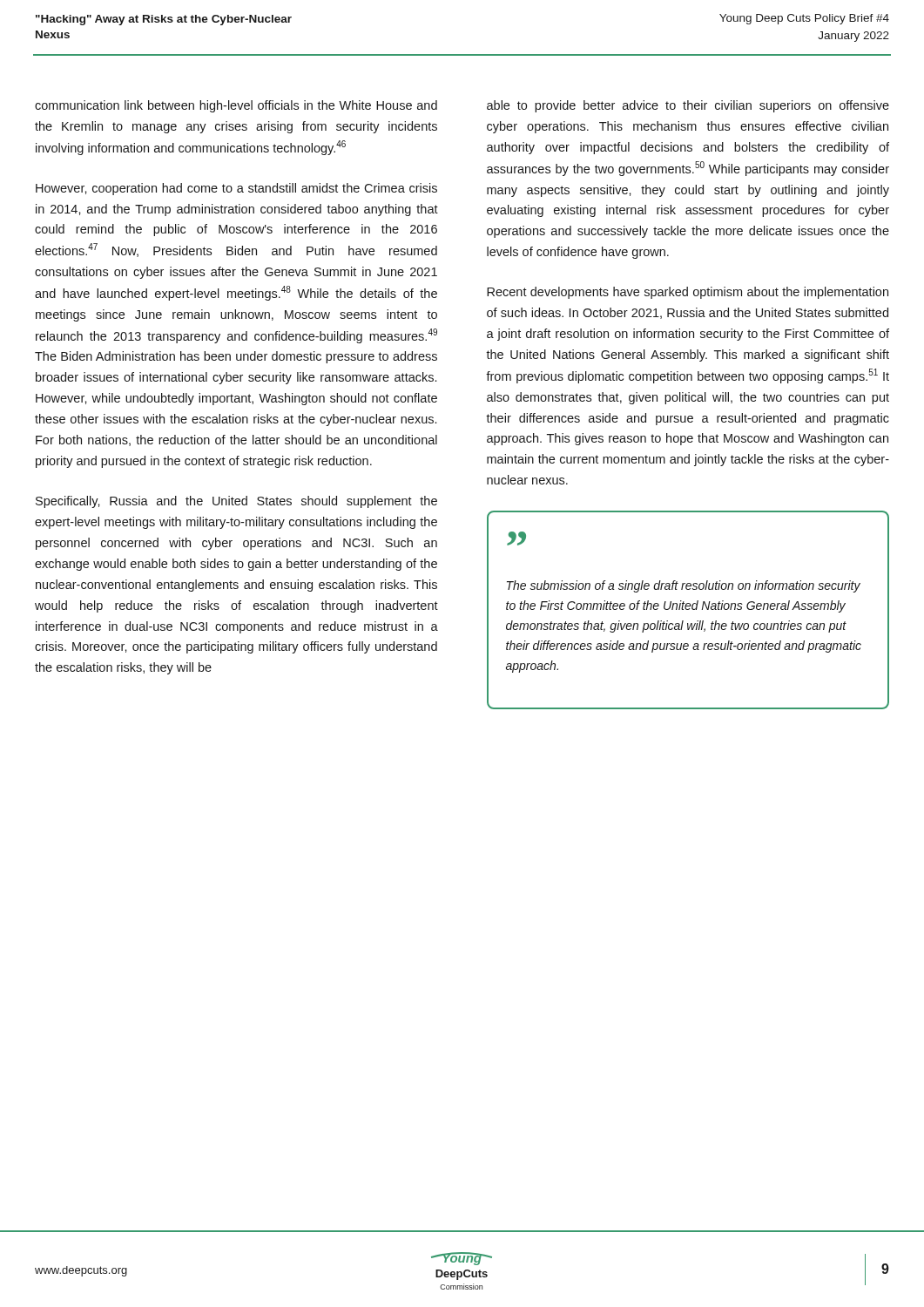Point to the passage starting "” The submission of a single"
The height and width of the screenshot is (1307, 924).
click(686, 599)
